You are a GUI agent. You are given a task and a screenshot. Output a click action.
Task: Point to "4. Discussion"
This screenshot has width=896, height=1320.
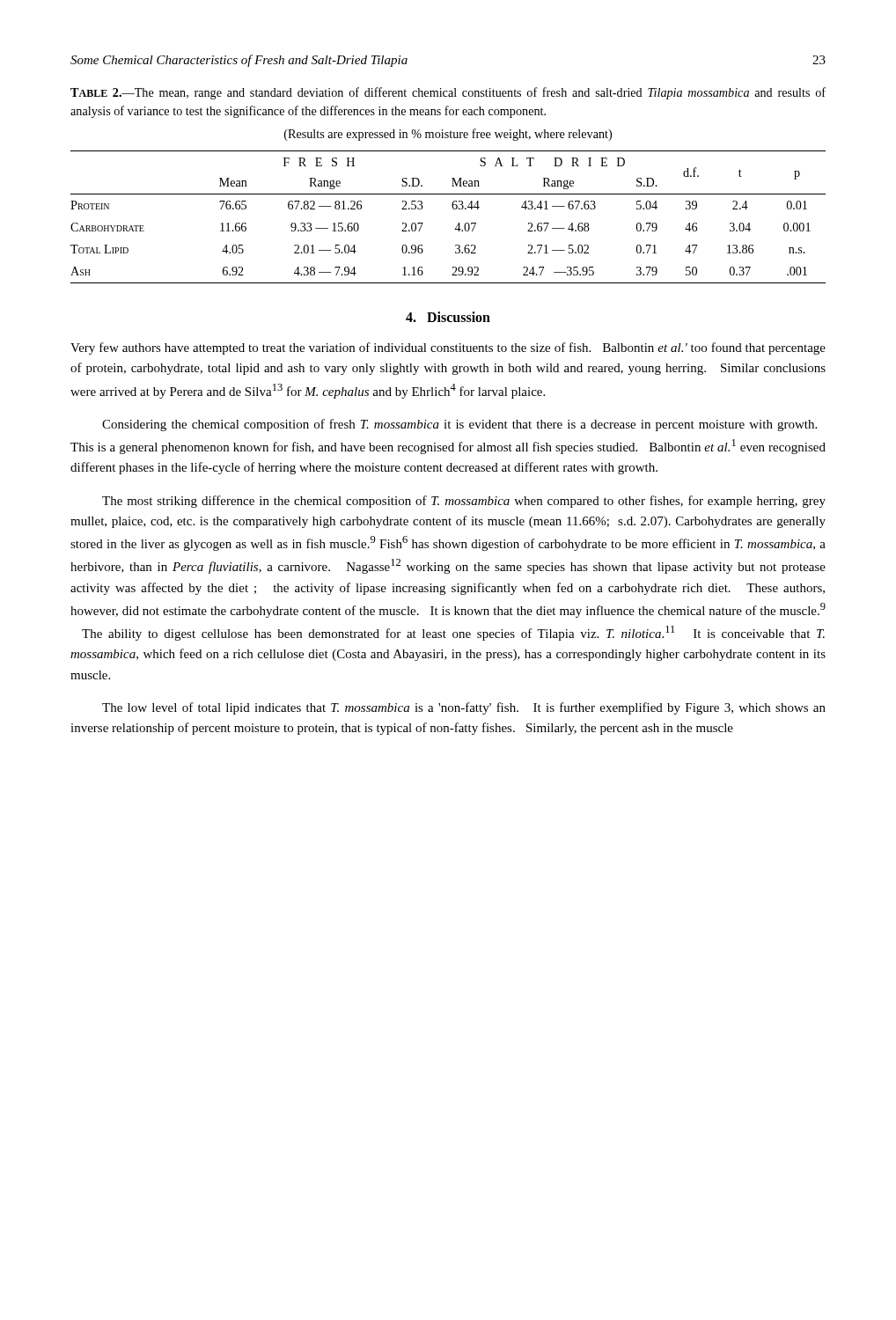pos(448,317)
